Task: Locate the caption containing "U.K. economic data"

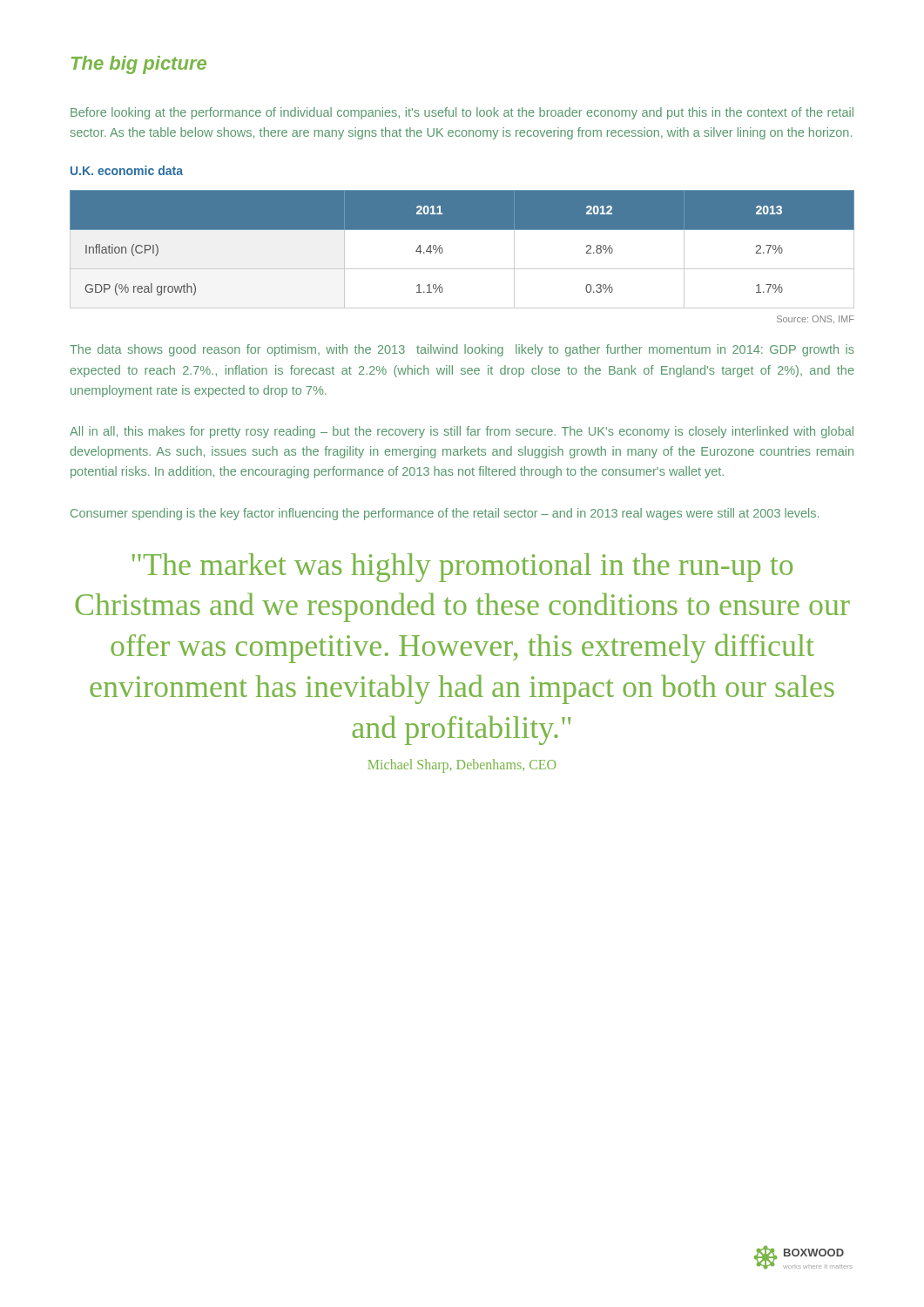Action: pyautogui.click(x=127, y=170)
